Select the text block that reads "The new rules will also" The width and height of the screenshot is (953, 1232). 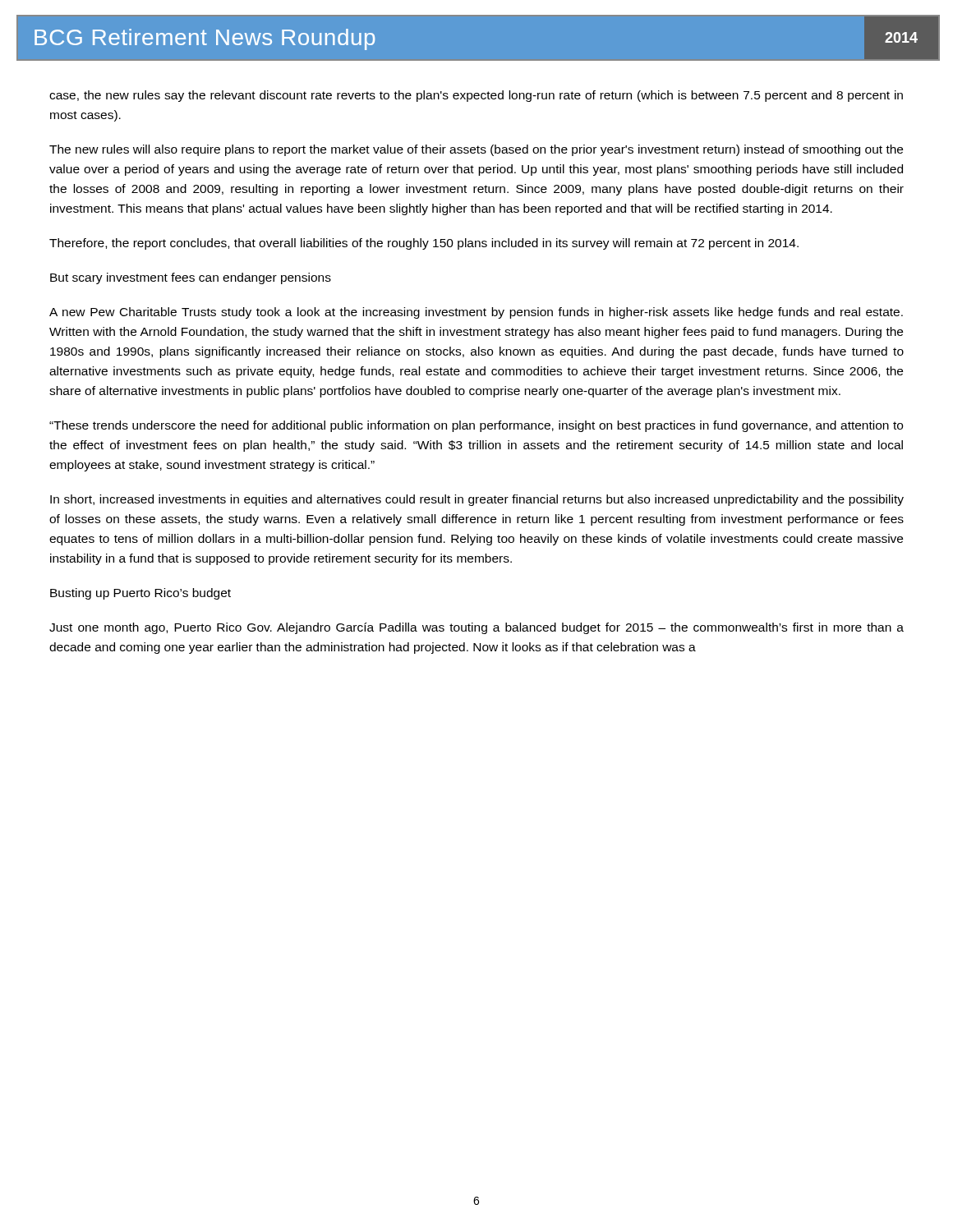click(x=476, y=179)
